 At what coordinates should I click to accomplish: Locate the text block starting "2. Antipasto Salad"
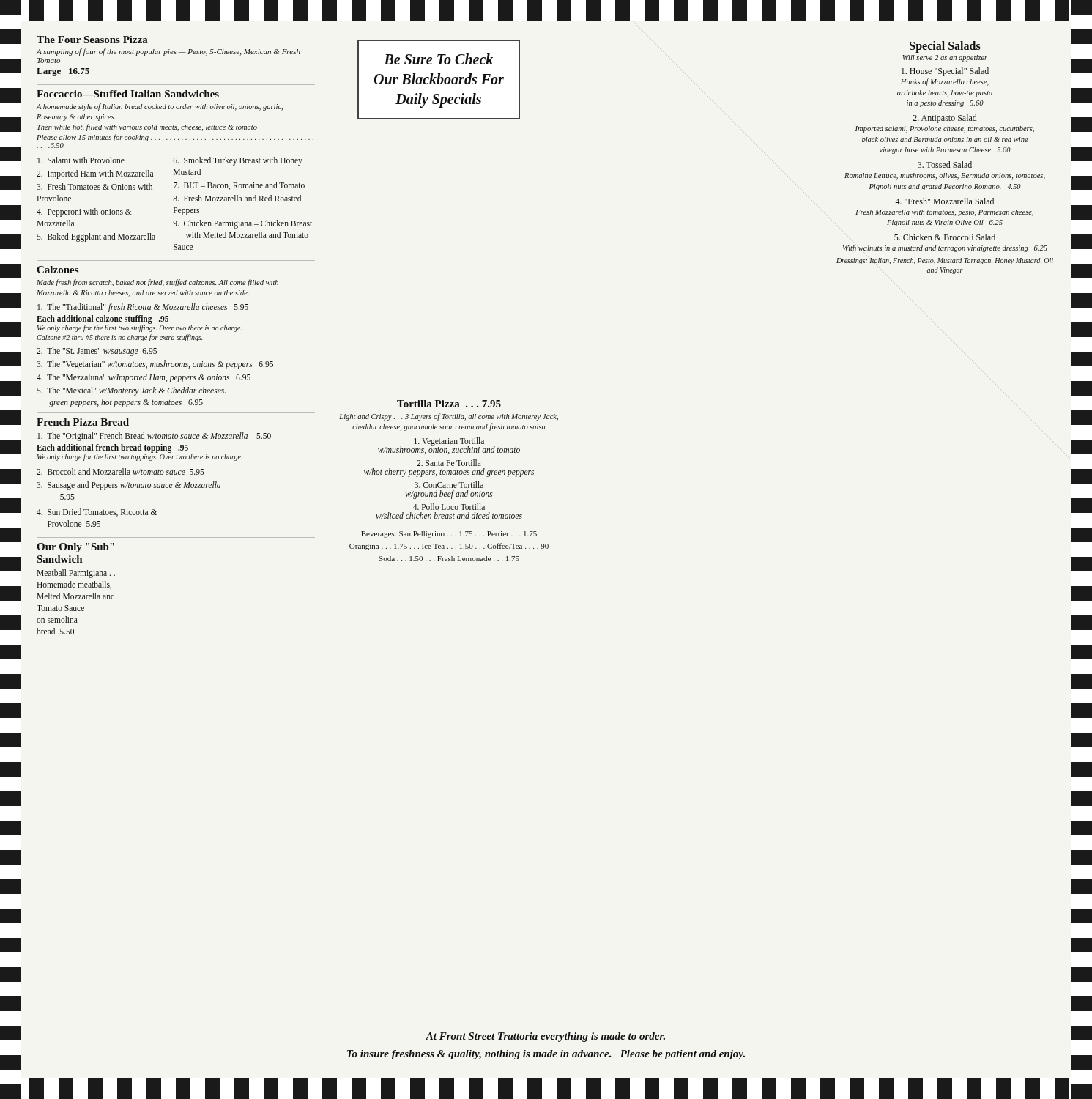click(945, 118)
